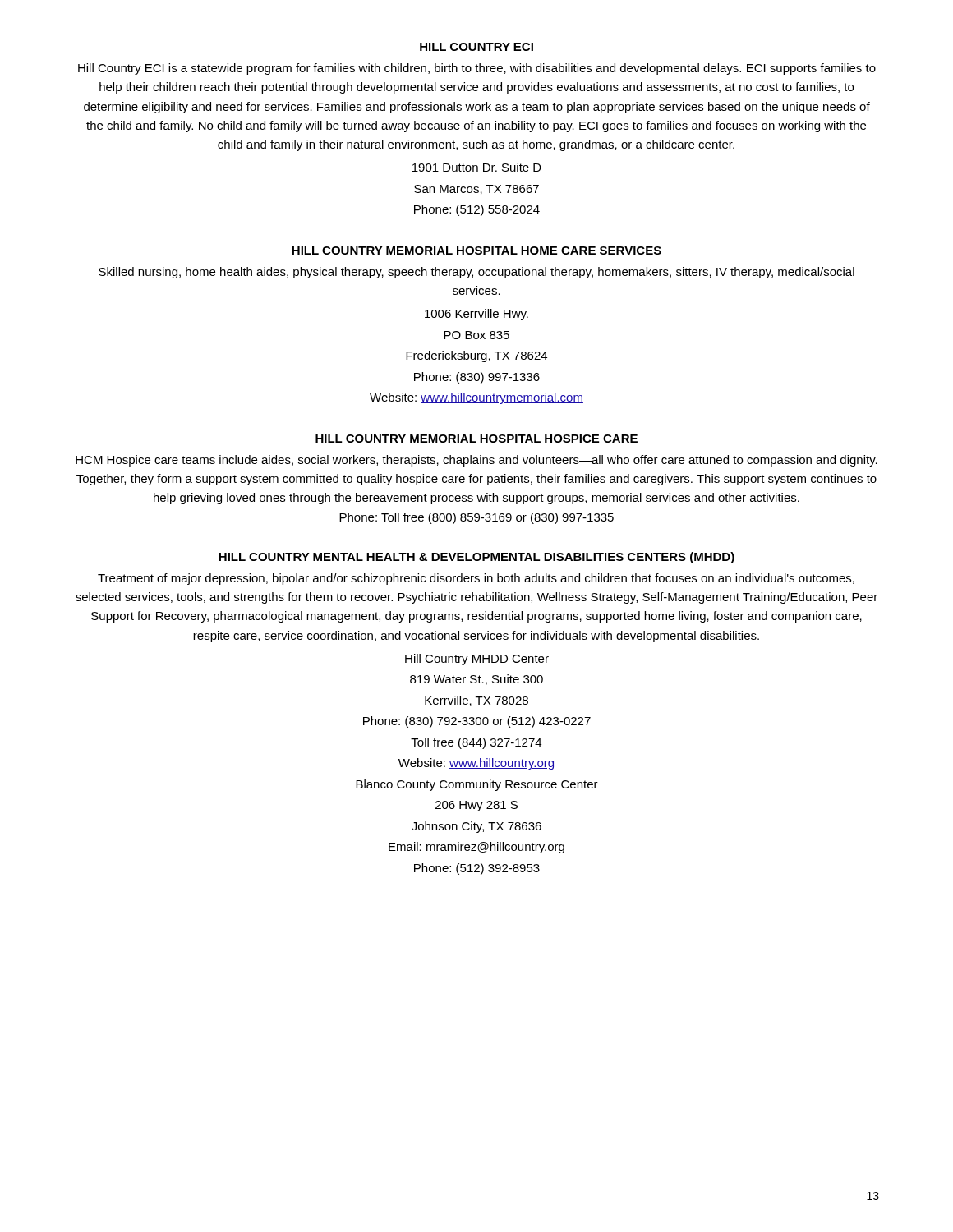The height and width of the screenshot is (1232, 953).
Task: Select the passage starting "Hill Country ECI is a statewide program"
Action: point(476,106)
